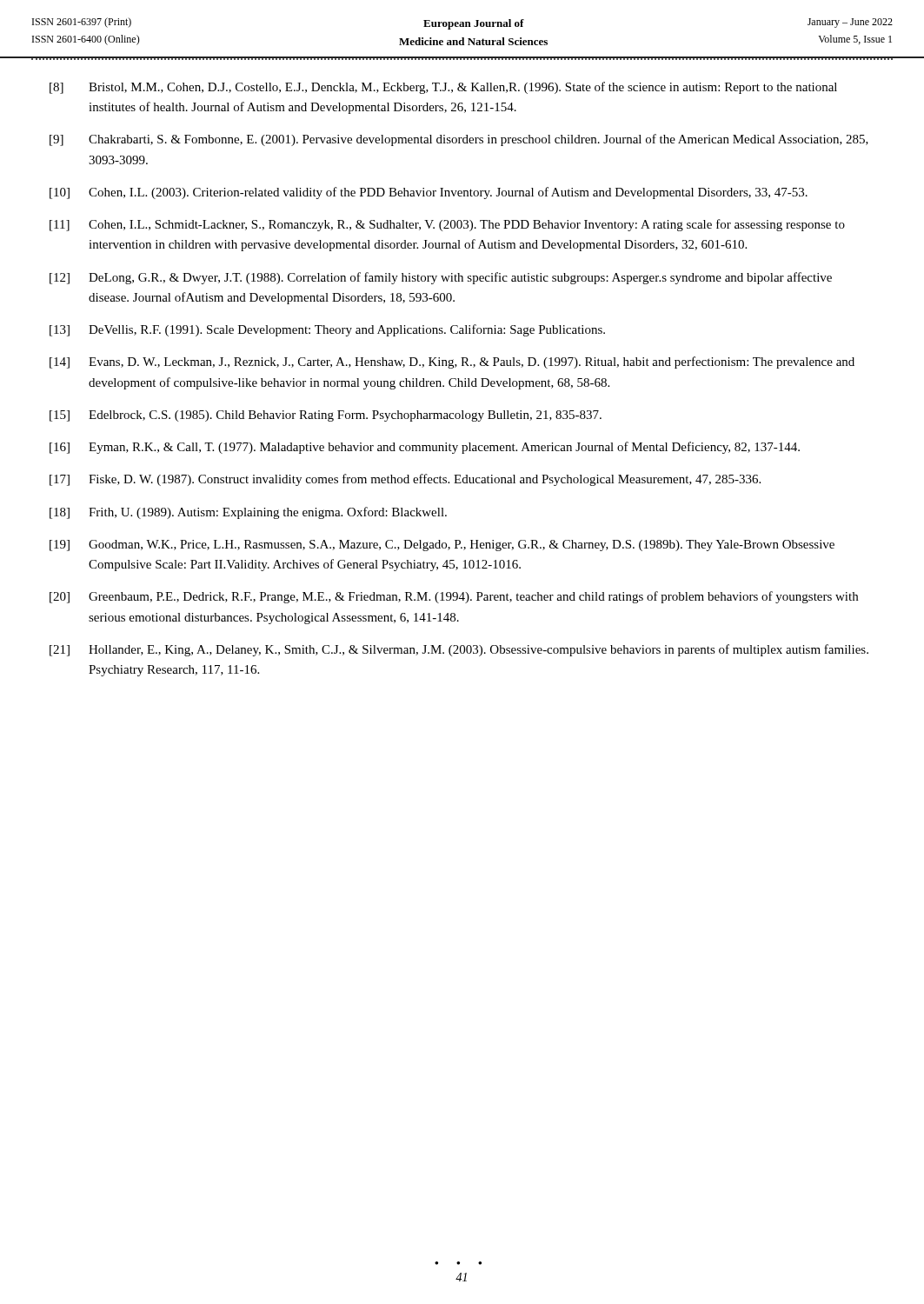Locate the block of text that opens with "[8] Bristol, M.M., Cohen, D.J., Costello,"

click(x=462, y=97)
